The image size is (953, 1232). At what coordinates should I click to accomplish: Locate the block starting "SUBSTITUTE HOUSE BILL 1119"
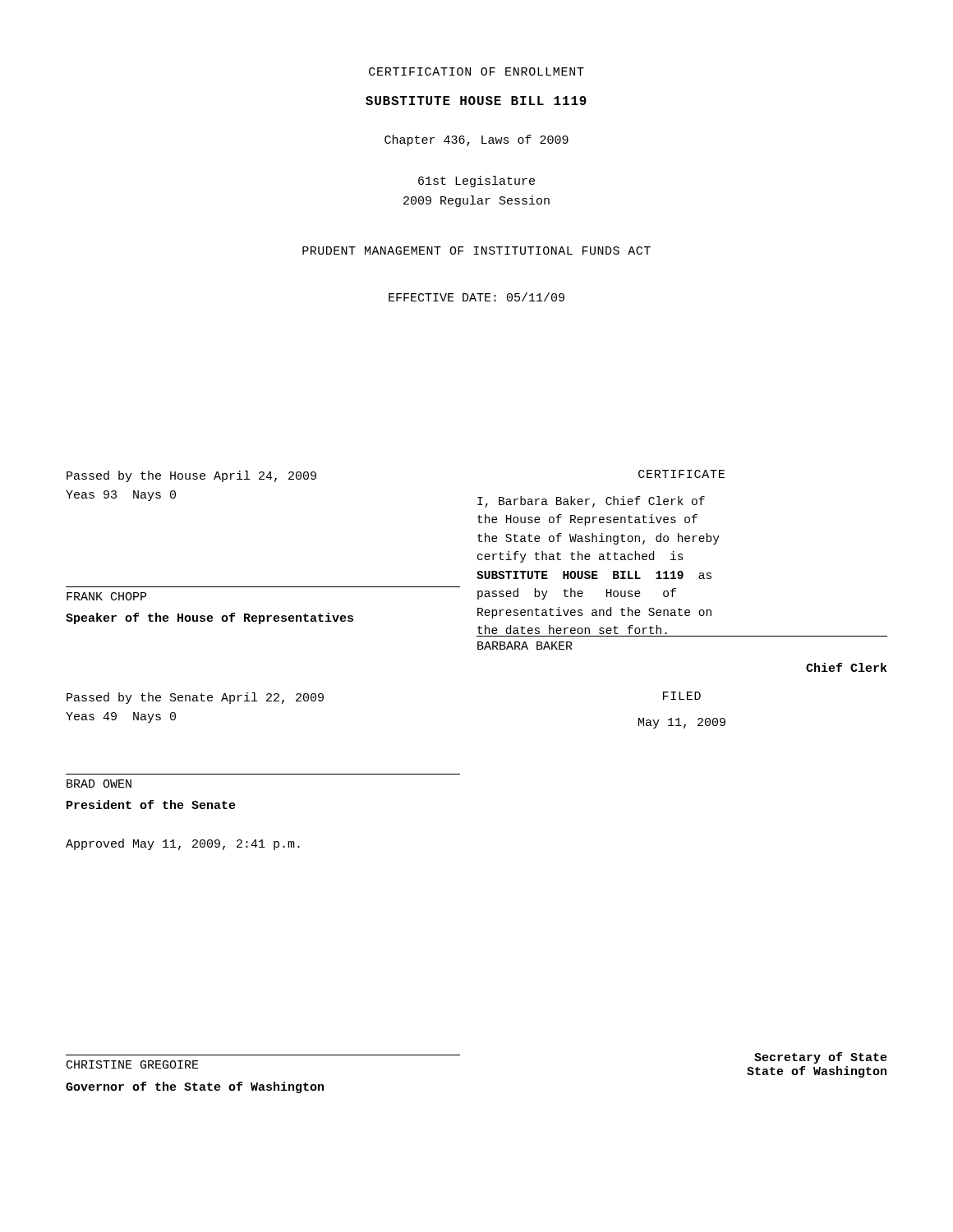pos(476,102)
